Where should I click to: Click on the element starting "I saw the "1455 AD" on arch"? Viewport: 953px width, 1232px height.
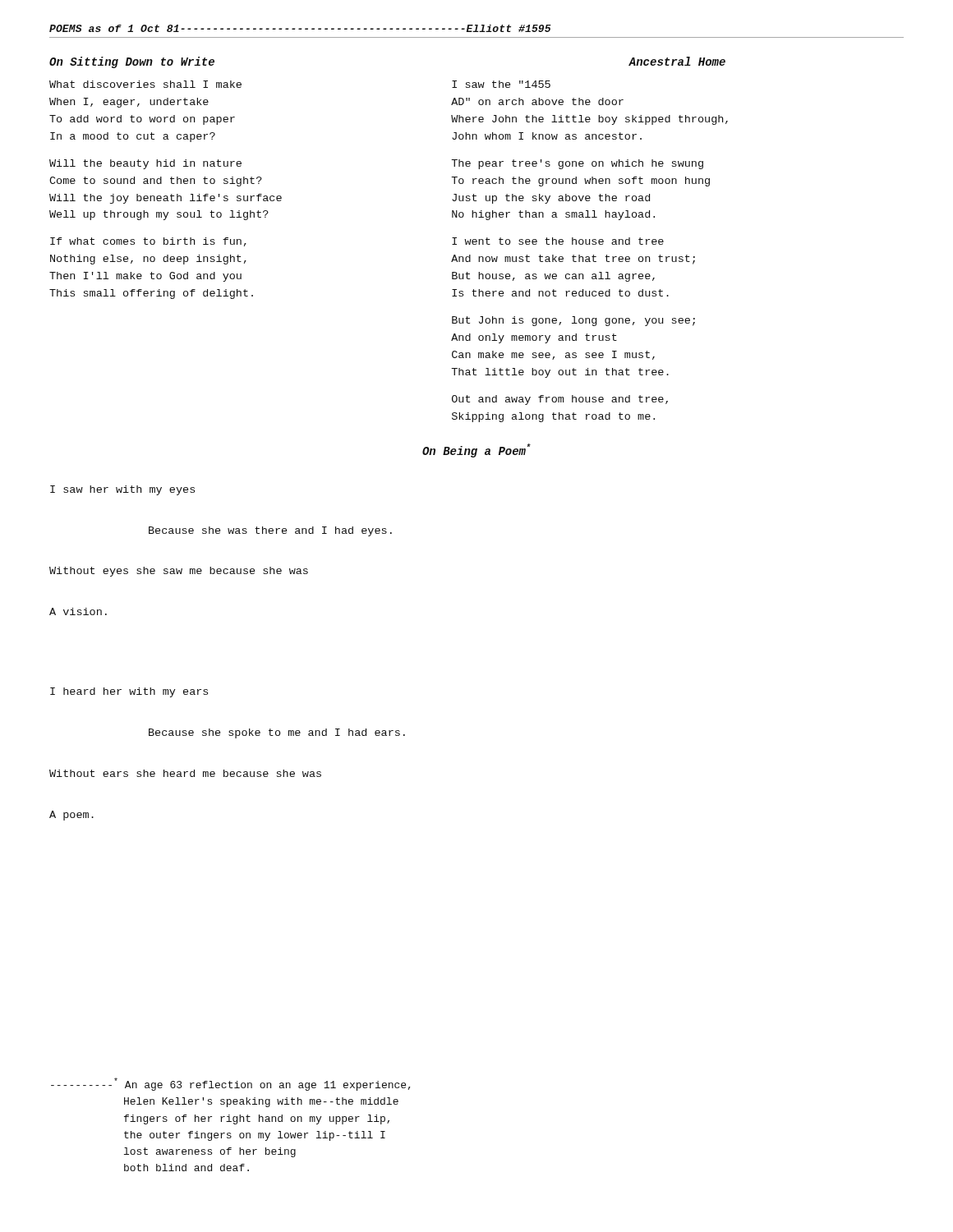pos(677,252)
